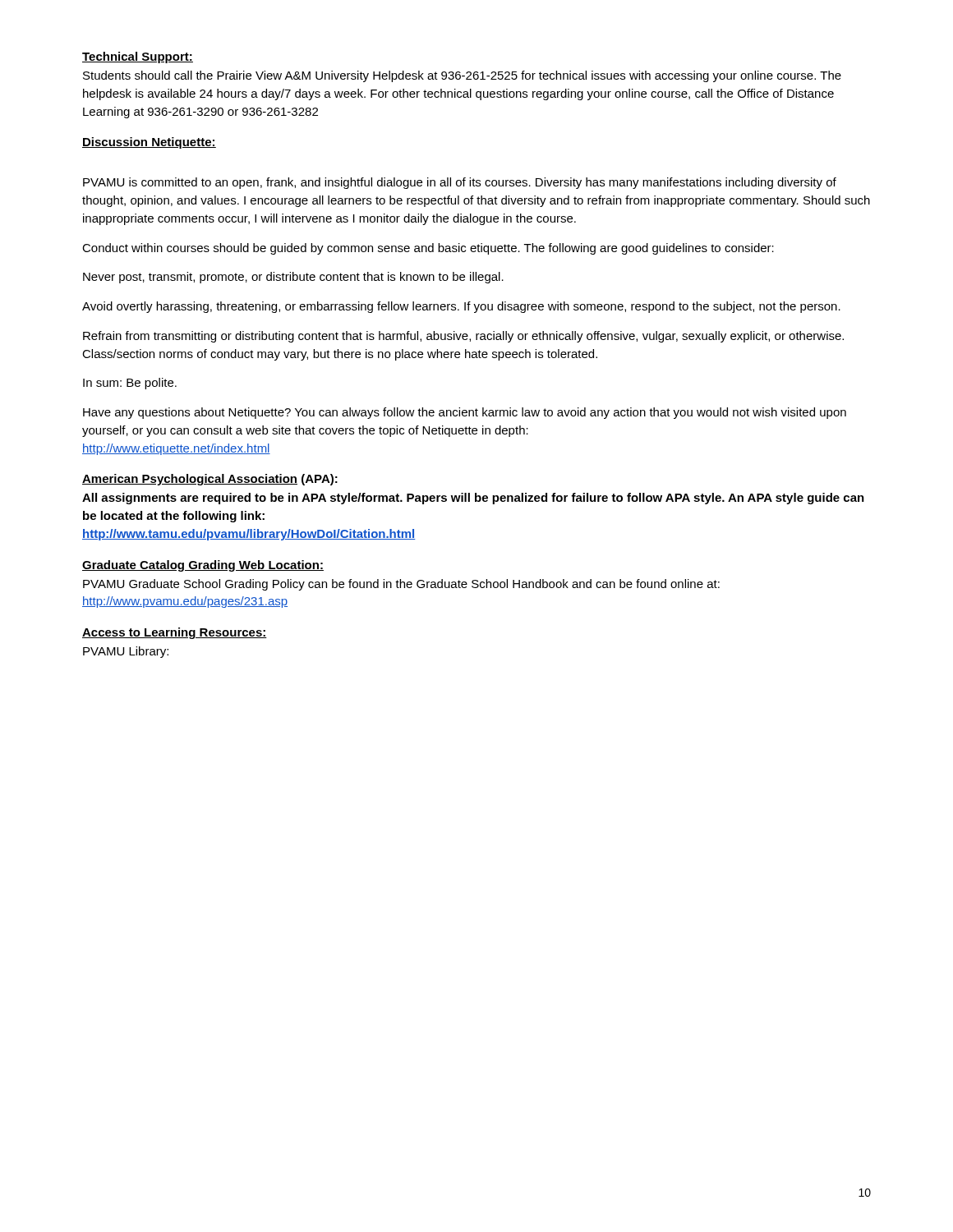Screen dimensions: 1232x953
Task: Locate the text block that reads "Never post, transmit, promote, or distribute"
Action: tap(476, 277)
